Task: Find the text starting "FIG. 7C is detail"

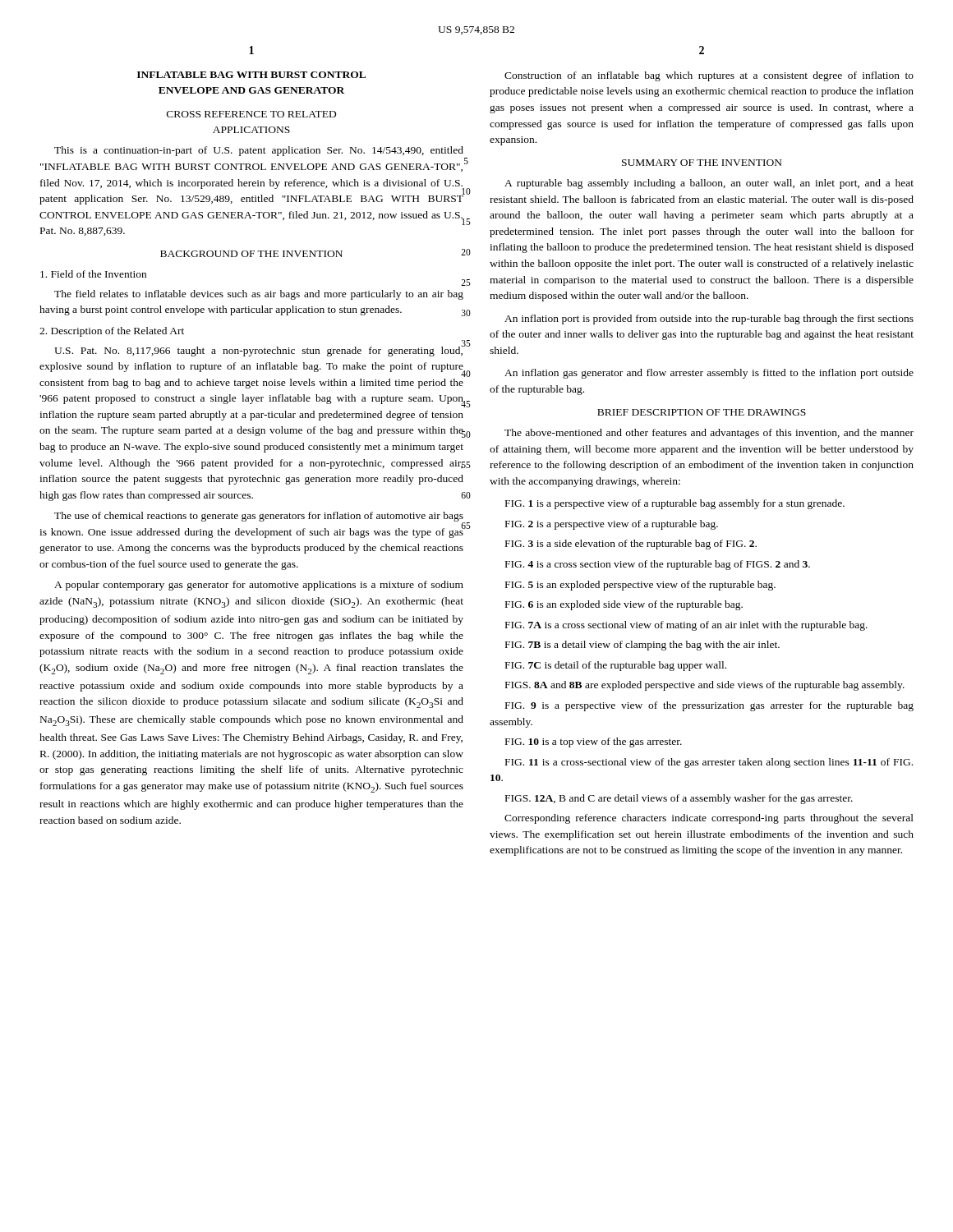Action: click(616, 665)
